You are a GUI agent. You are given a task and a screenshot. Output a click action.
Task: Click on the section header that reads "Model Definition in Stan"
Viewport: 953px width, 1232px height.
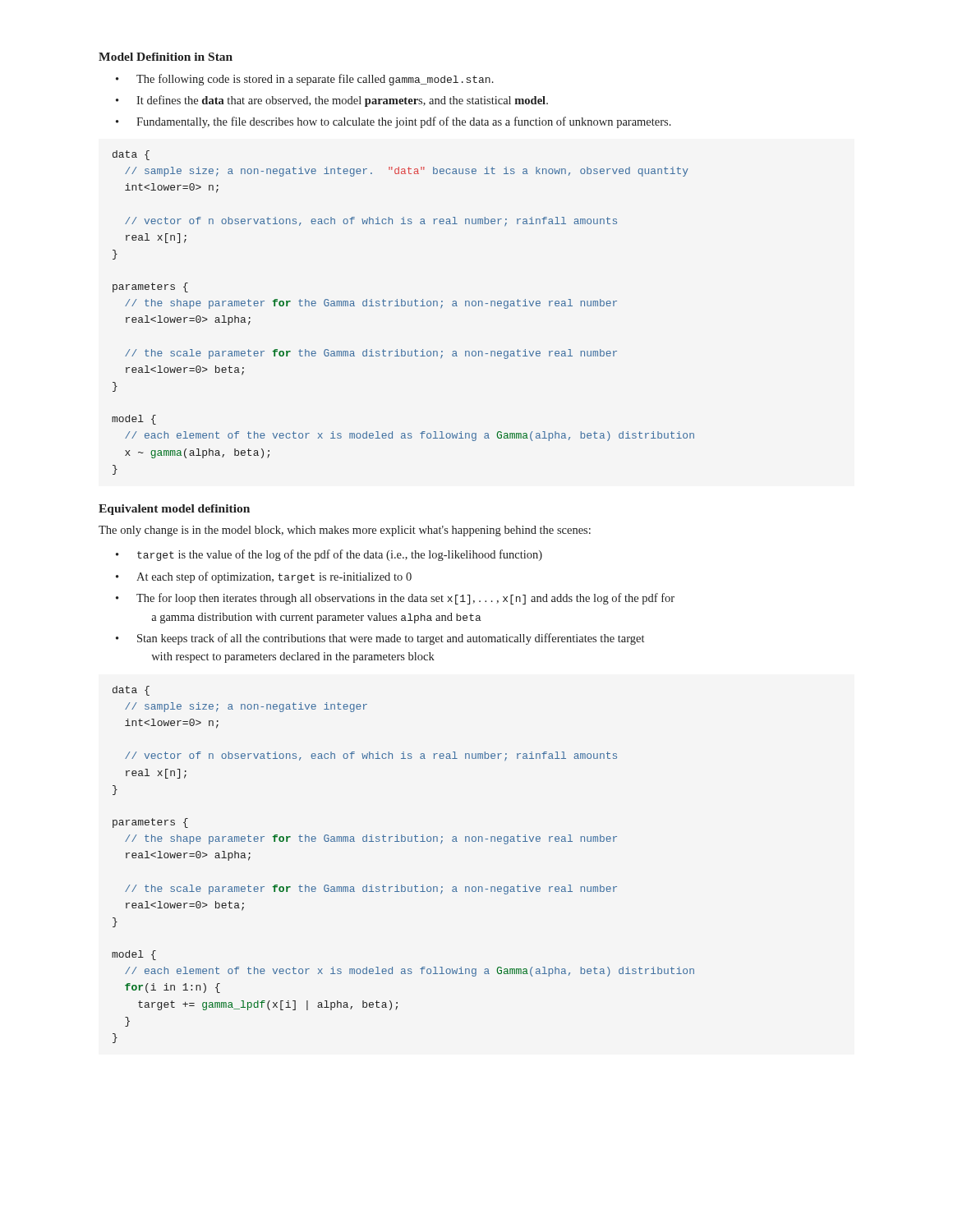tap(166, 56)
